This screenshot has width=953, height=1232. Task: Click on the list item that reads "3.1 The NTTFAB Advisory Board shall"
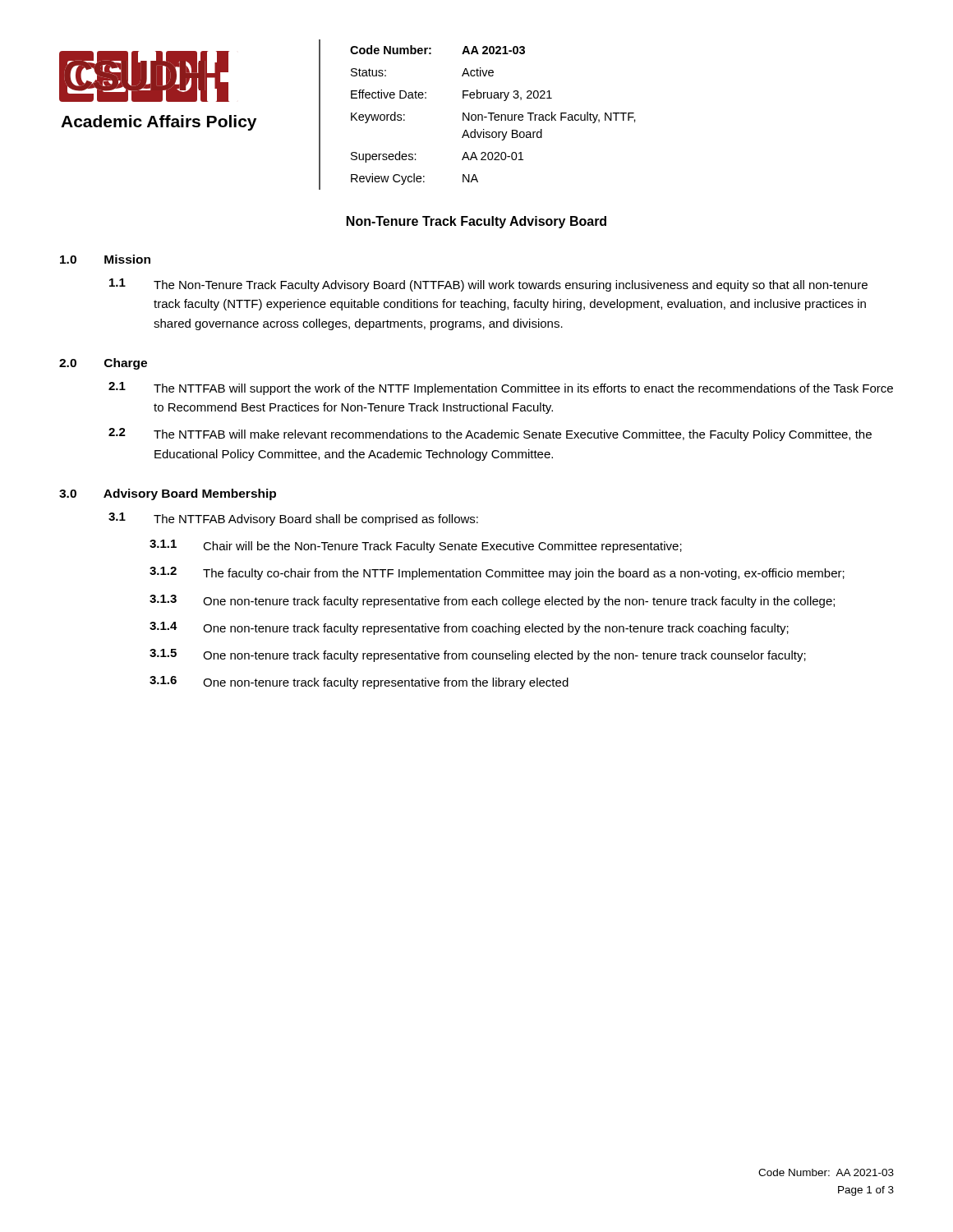293,519
